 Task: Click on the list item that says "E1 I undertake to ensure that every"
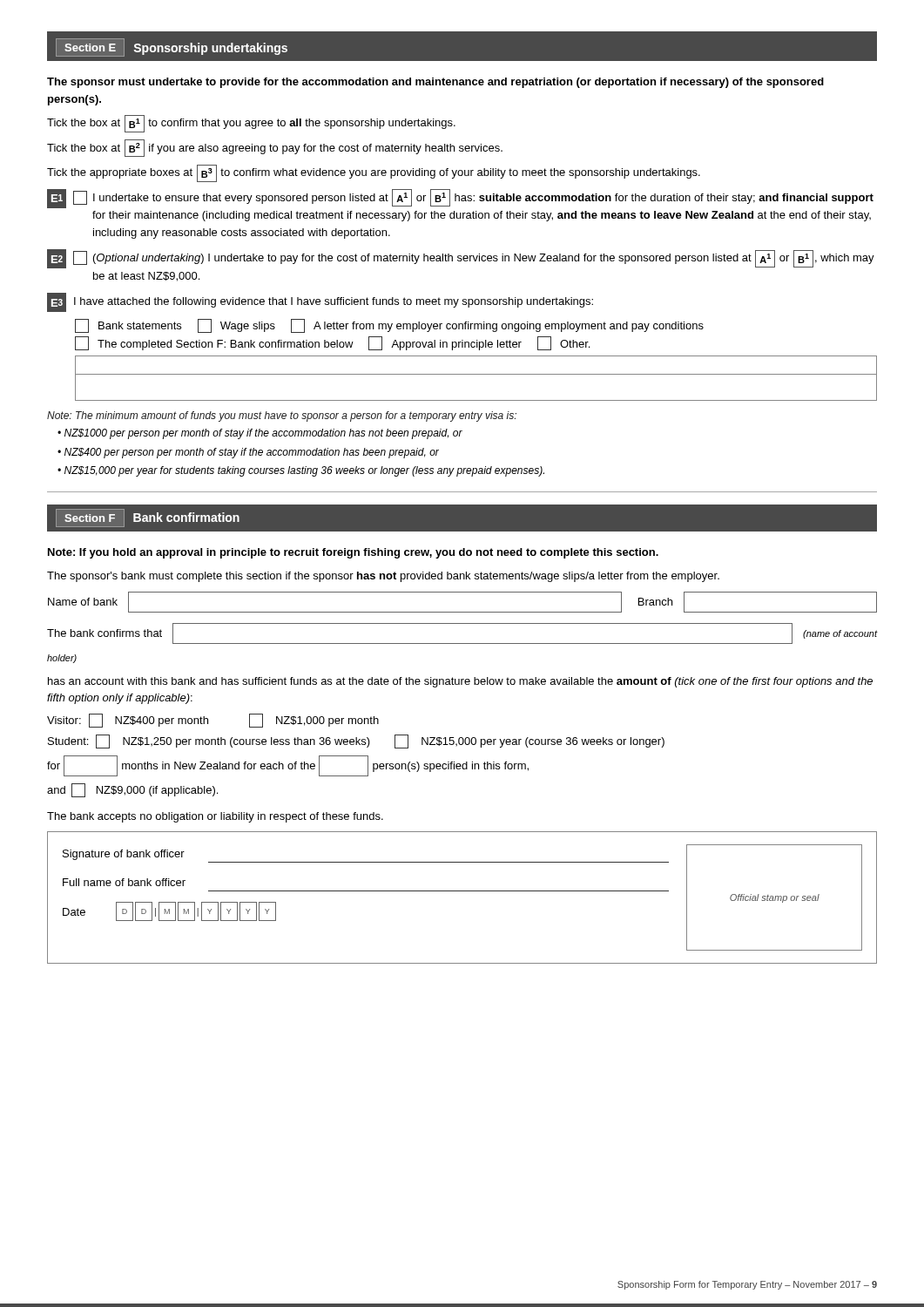point(462,215)
